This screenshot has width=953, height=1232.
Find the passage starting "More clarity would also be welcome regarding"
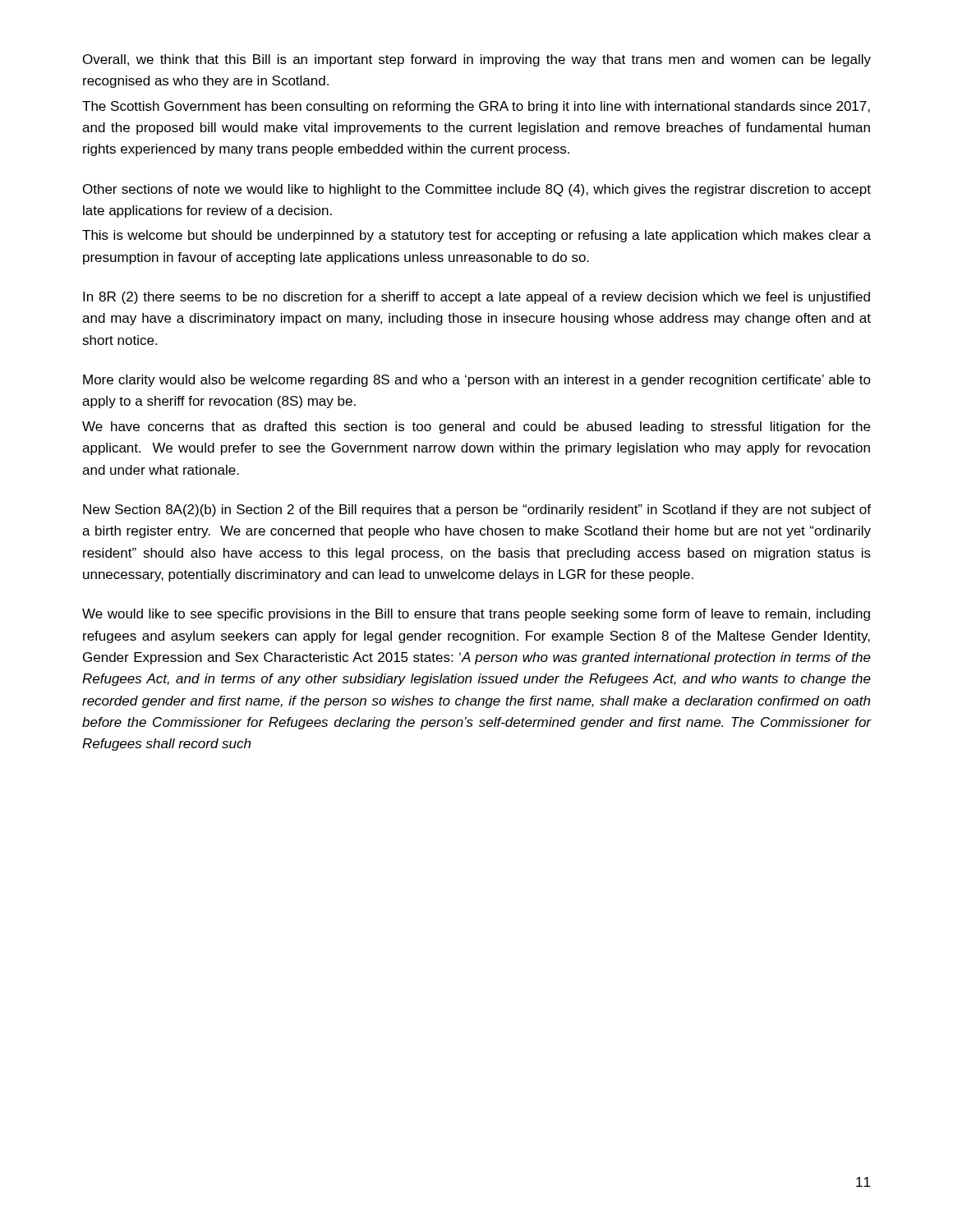tap(476, 425)
